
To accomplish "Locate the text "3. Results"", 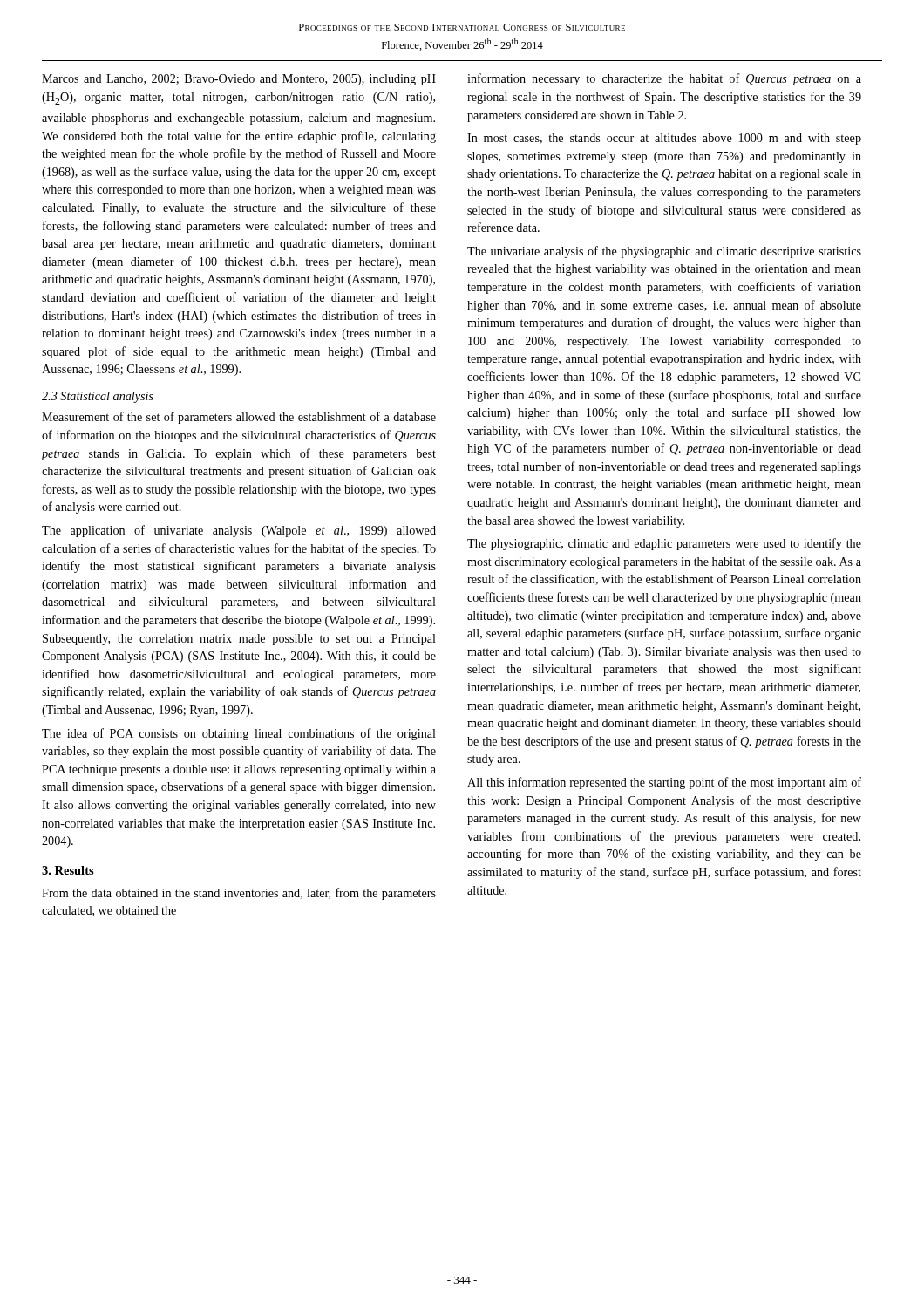I will pos(68,870).
